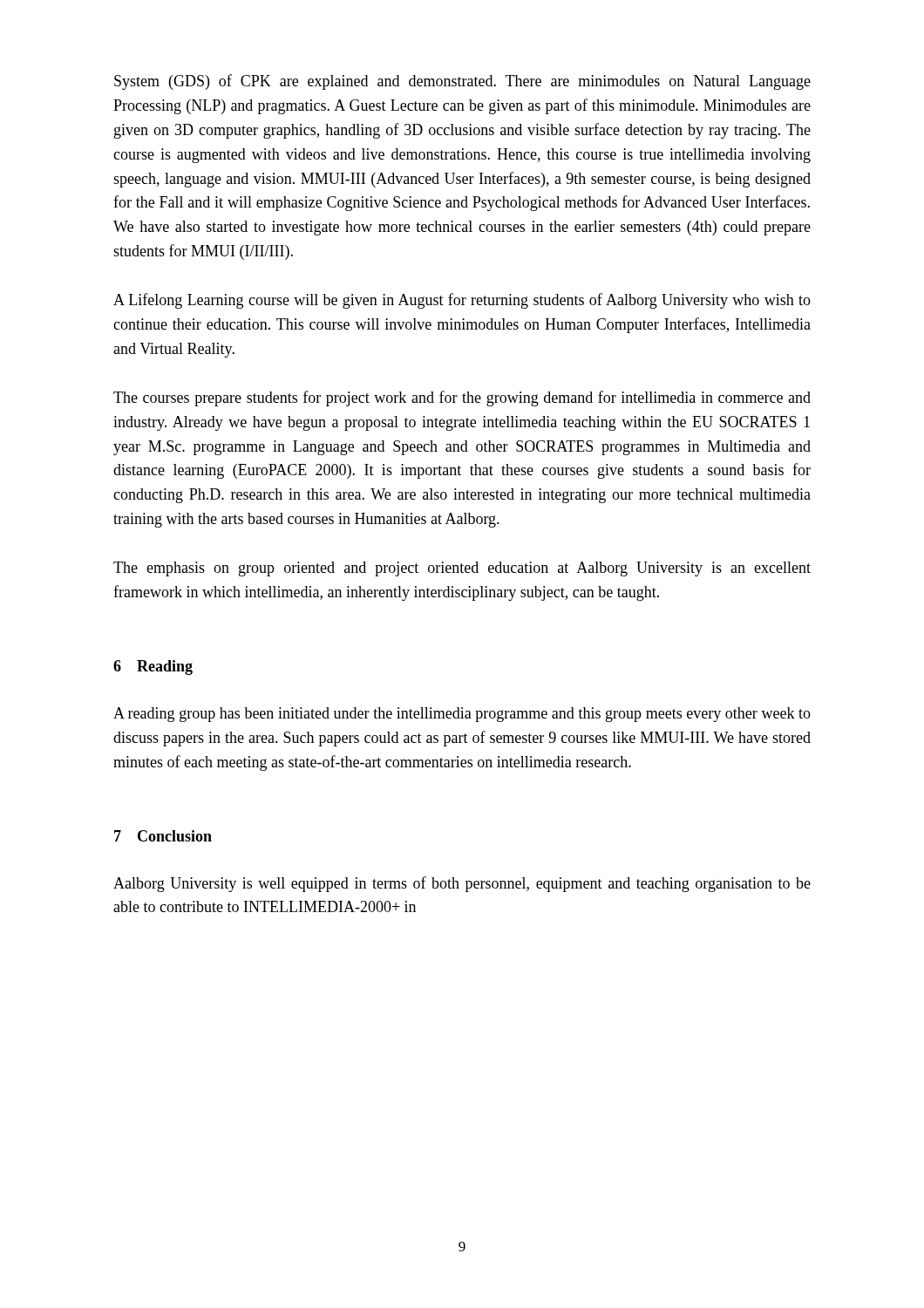This screenshot has width=924, height=1308.
Task: Click on the block starting "The emphasis on"
Action: (462, 580)
